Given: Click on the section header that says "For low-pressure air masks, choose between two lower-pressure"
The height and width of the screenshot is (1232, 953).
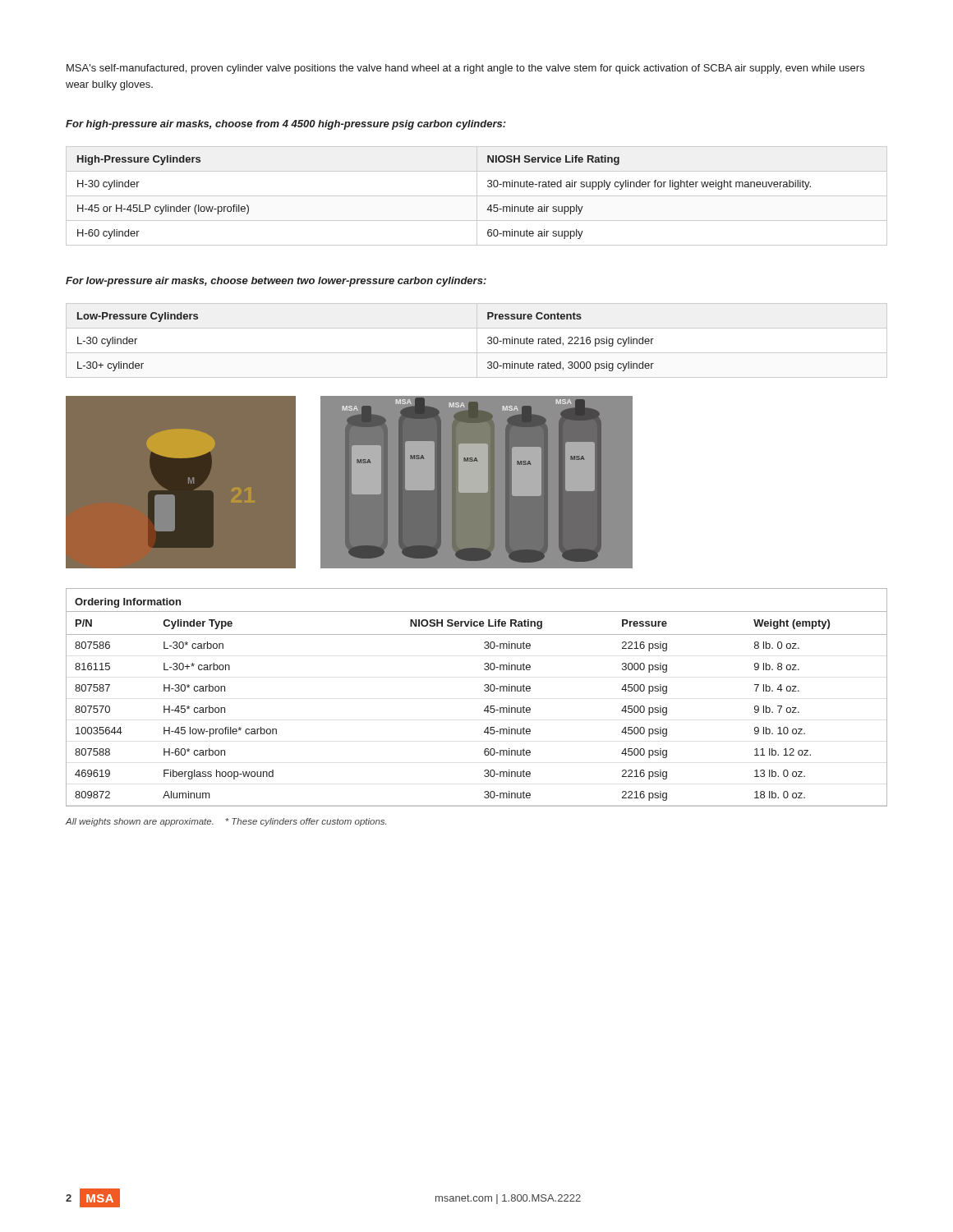Looking at the screenshot, I should coord(276,281).
